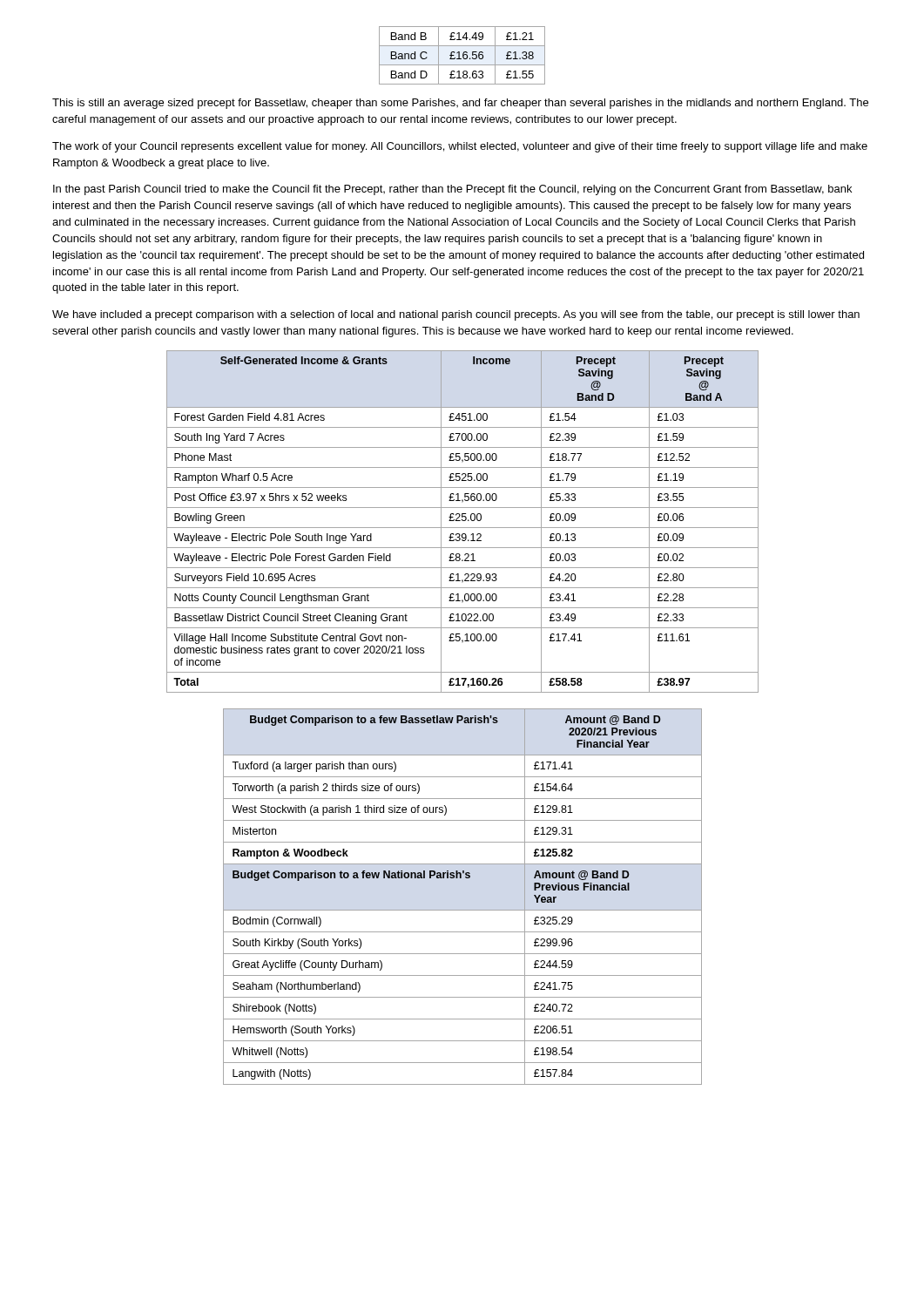The image size is (924, 1307).
Task: Find the region starting "In the past Parish"
Action: (459, 238)
